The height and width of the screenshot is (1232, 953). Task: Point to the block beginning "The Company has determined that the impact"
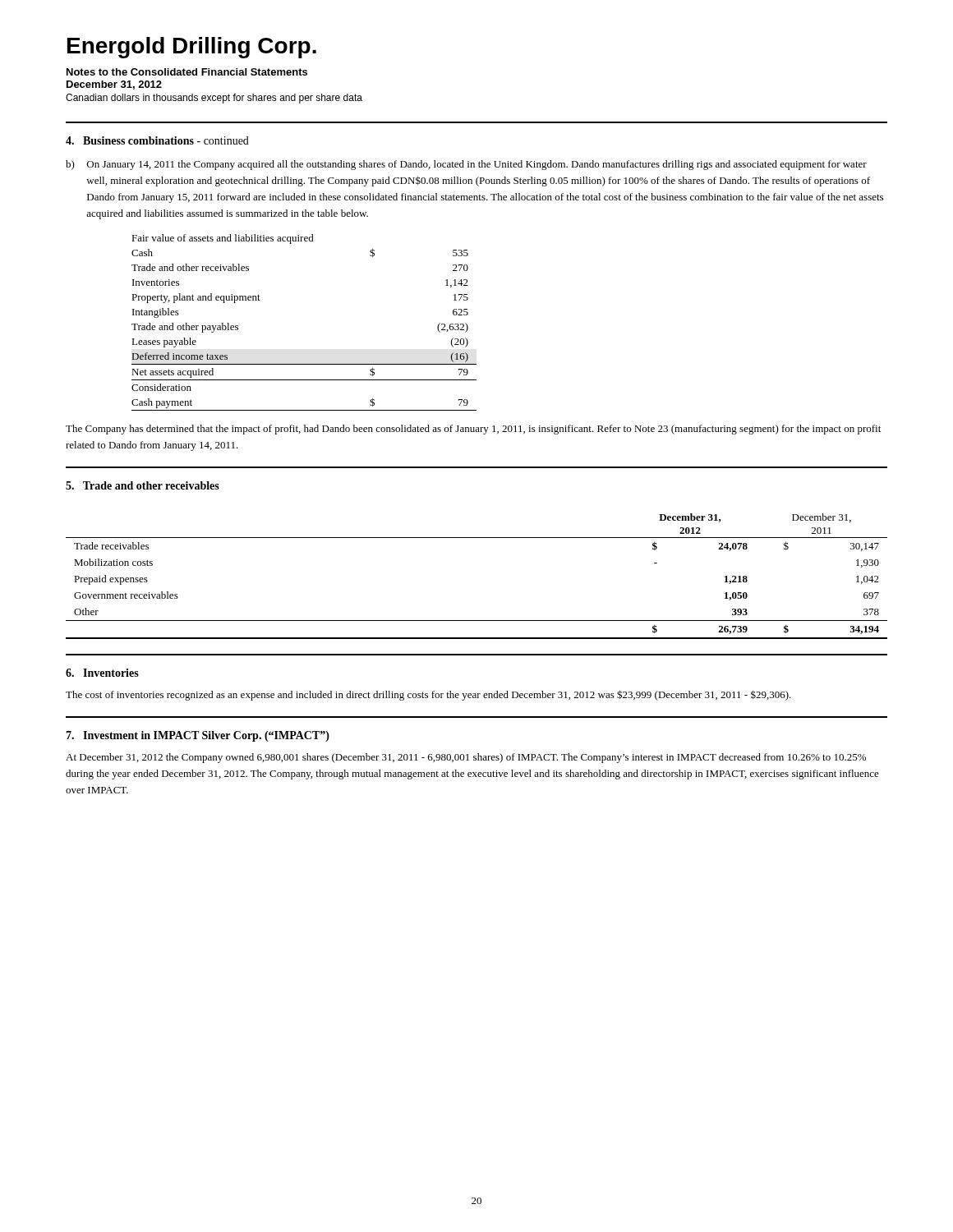tap(473, 436)
